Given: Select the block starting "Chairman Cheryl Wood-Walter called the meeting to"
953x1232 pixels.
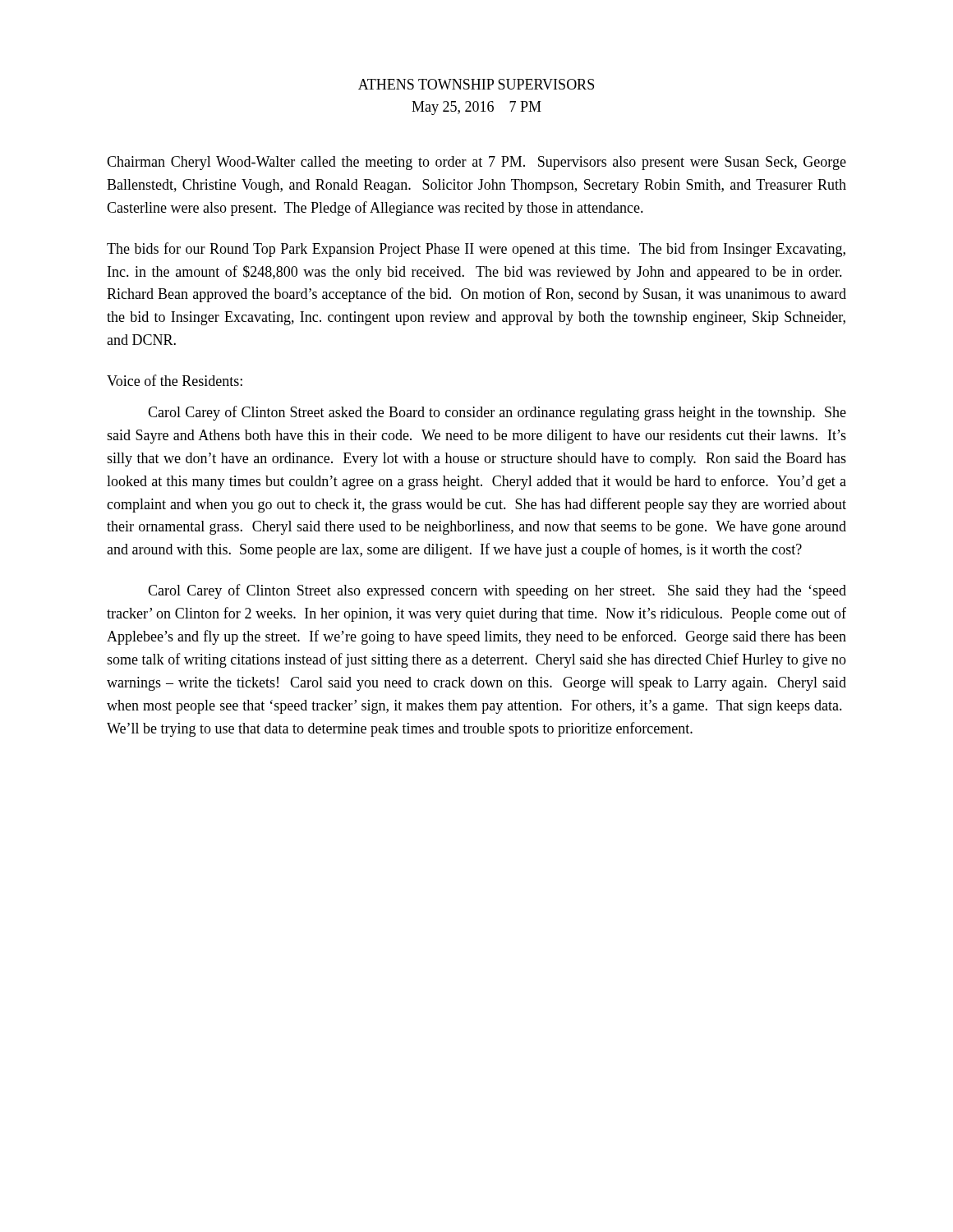Looking at the screenshot, I should click(x=476, y=185).
